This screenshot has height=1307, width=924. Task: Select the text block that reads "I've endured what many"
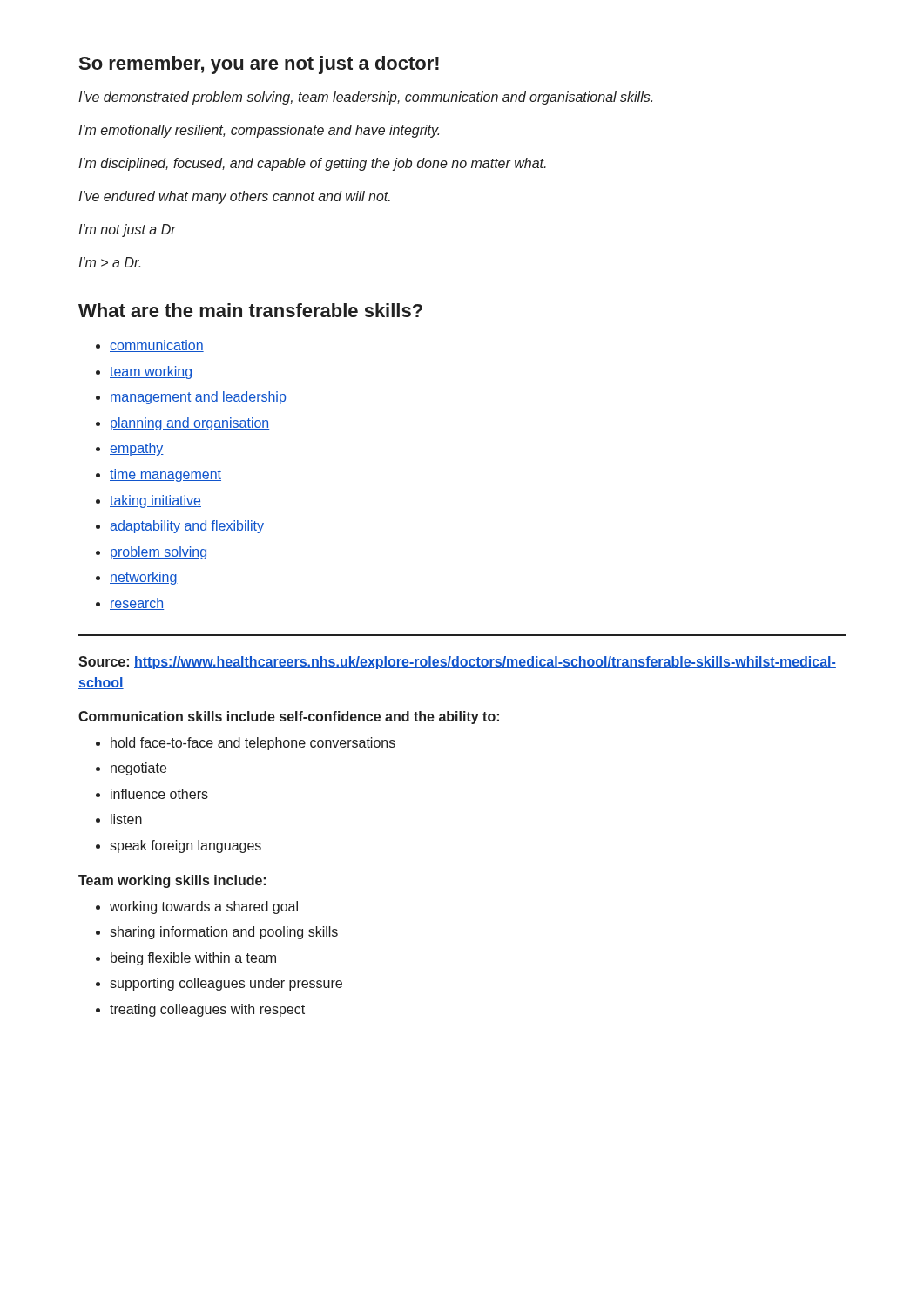[234, 197]
